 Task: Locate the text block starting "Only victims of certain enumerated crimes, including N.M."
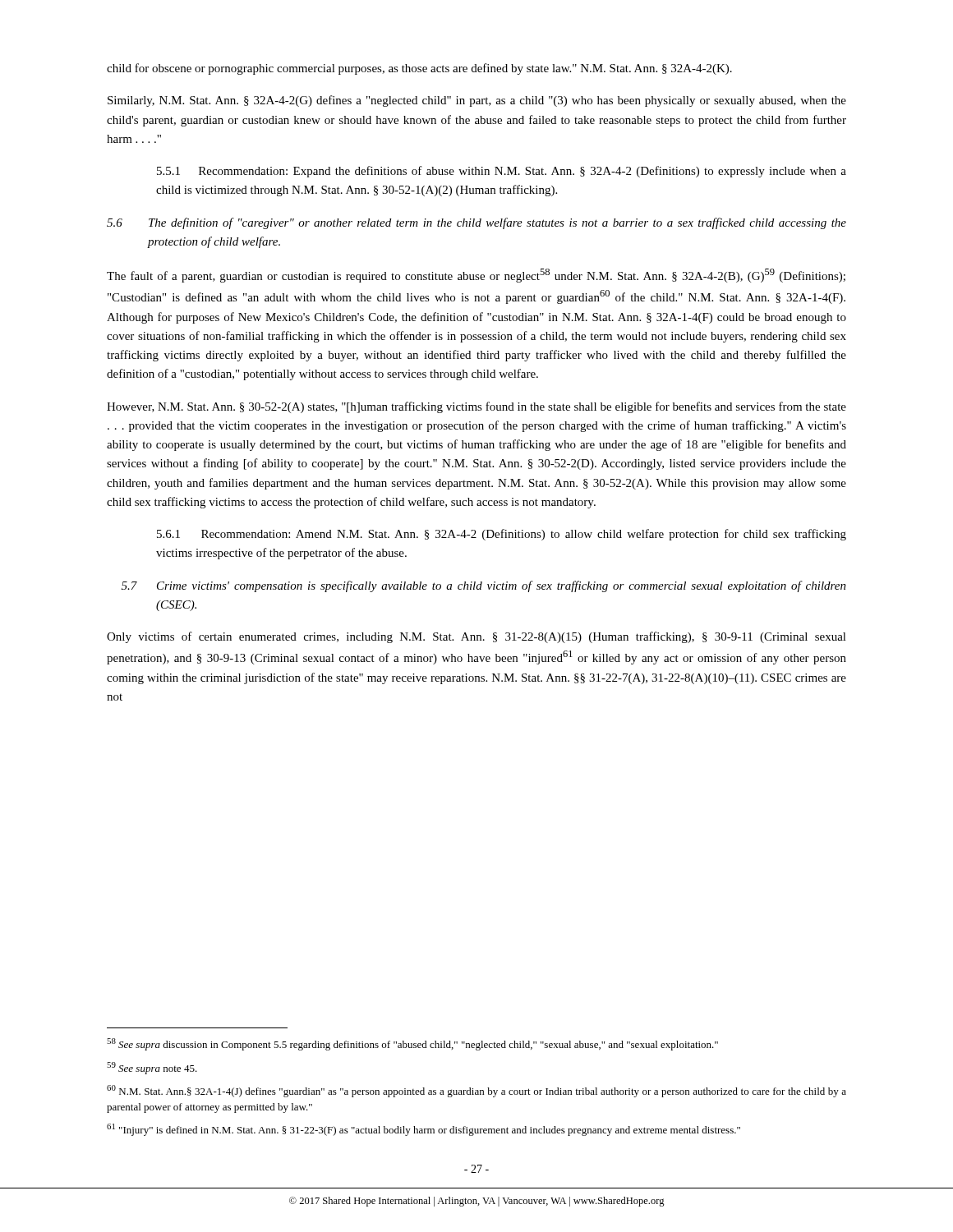(476, 667)
